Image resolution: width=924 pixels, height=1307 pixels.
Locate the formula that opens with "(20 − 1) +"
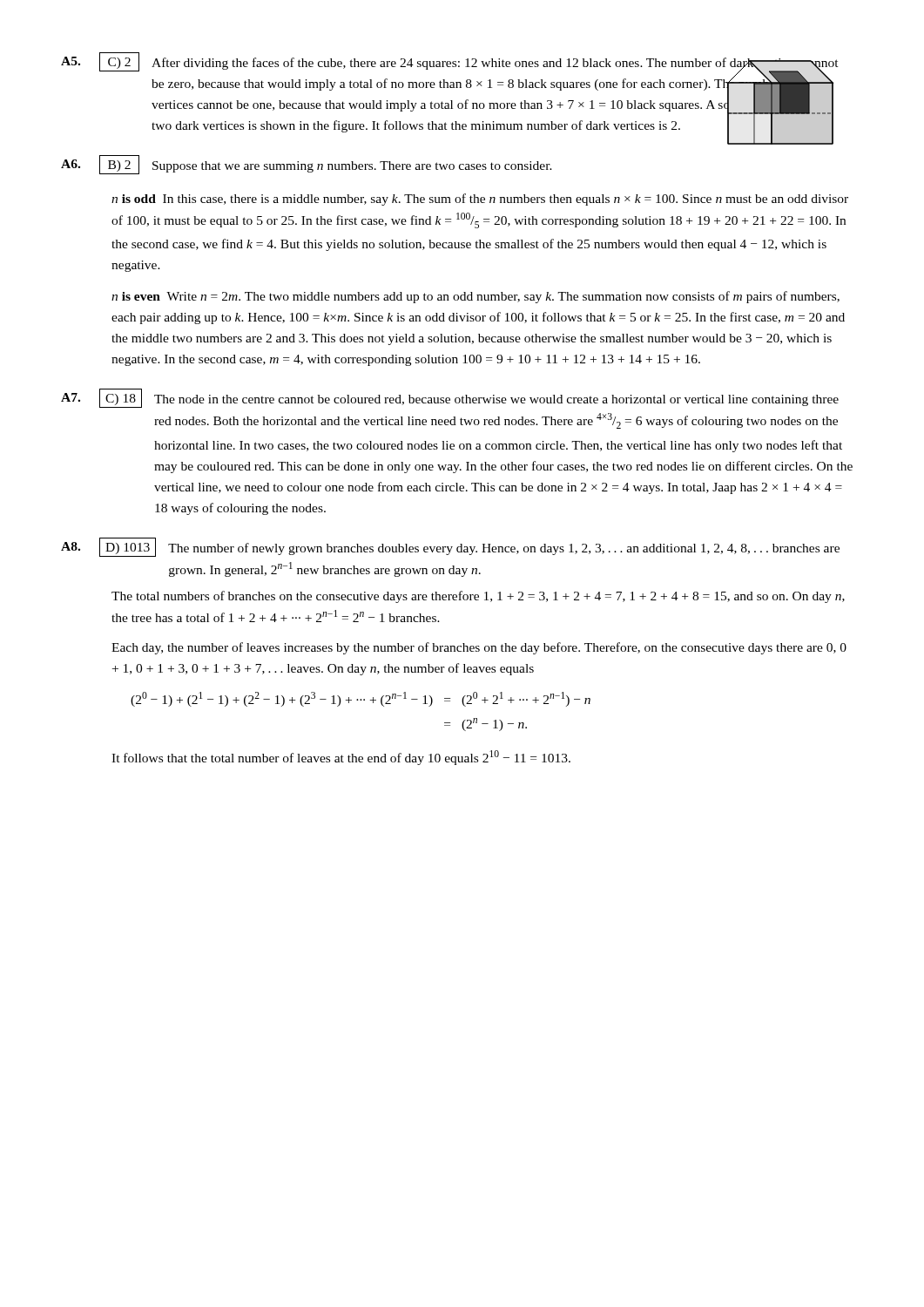(x=361, y=699)
